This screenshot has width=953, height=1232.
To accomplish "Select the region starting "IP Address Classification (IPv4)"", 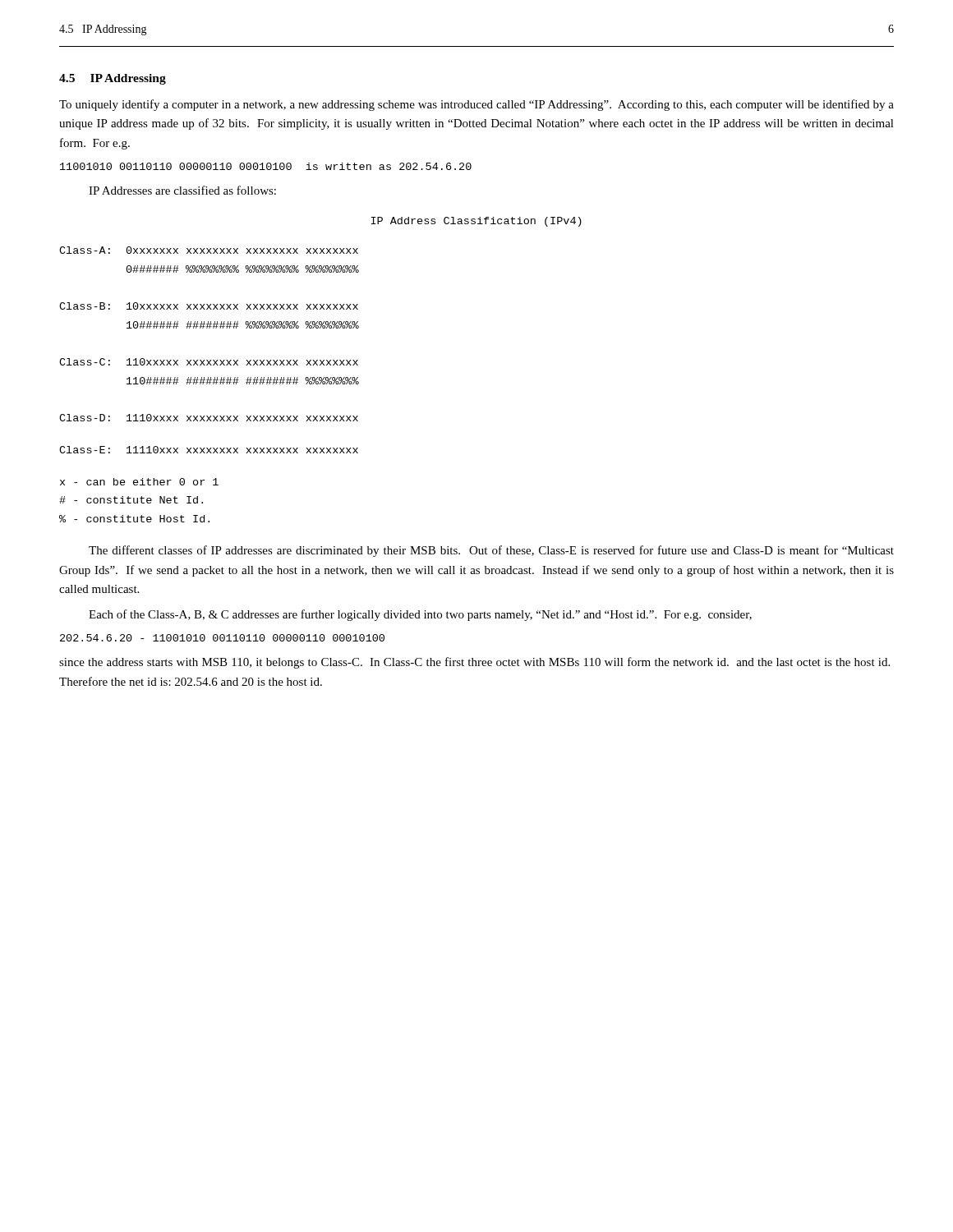I will (476, 221).
